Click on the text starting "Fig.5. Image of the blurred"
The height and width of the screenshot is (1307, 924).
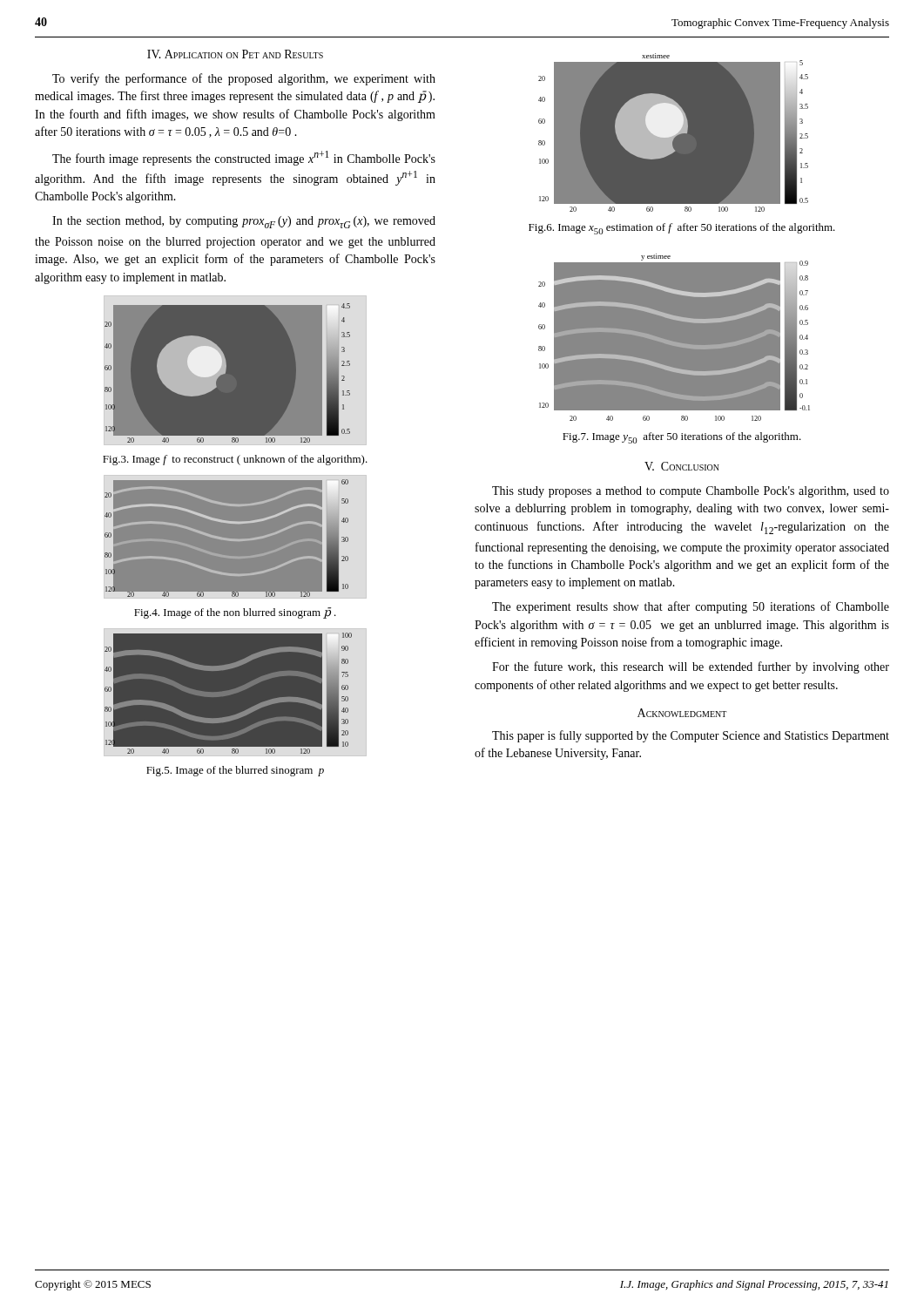click(235, 770)
